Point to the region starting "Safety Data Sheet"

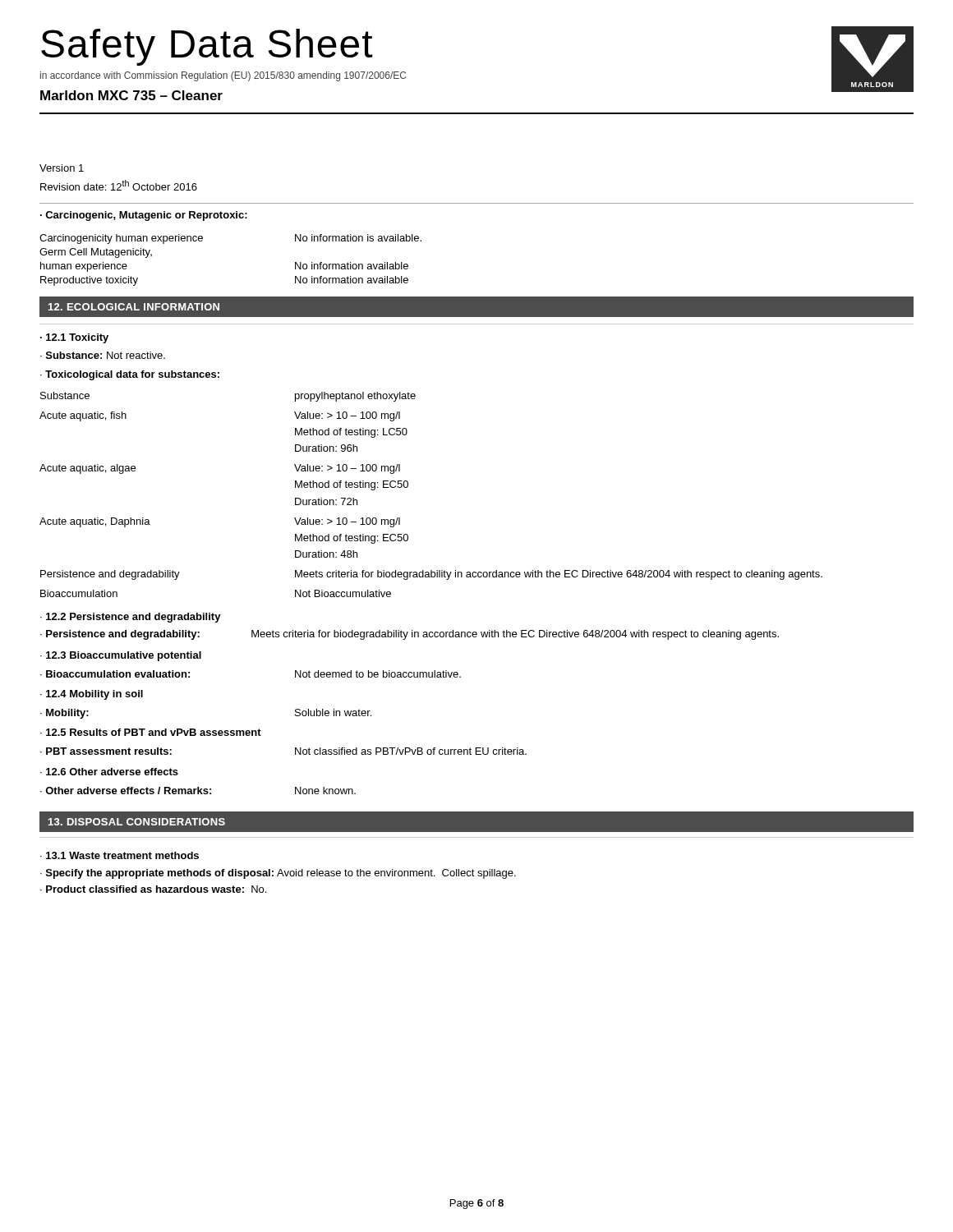[x=206, y=44]
